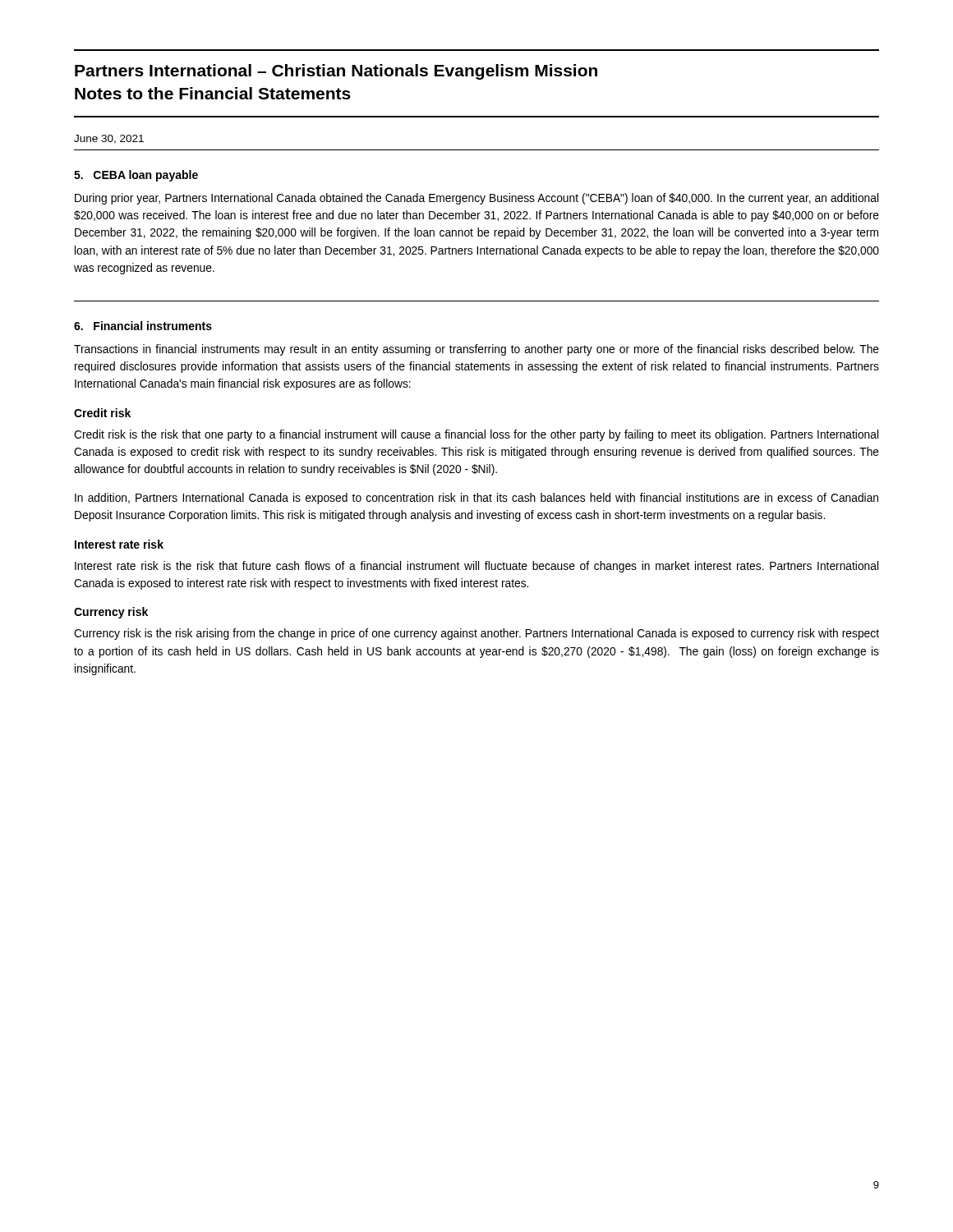Find the block on this page that starts "In addition, Partners International Canada is"
Image resolution: width=953 pixels, height=1232 pixels.
(x=476, y=507)
